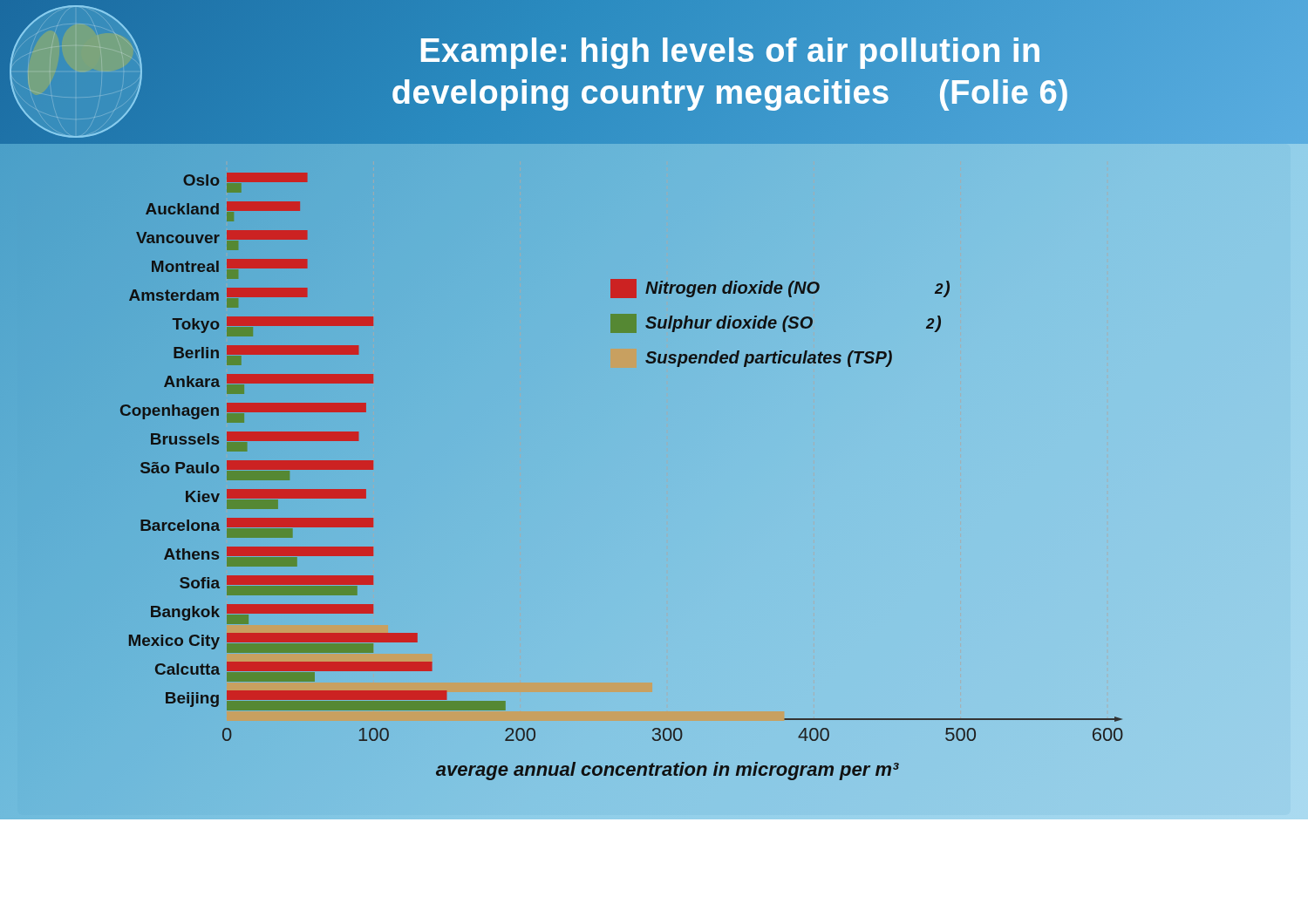Locate the title with the text "Example: high levels of"
This screenshot has width=1308, height=924.
(730, 71)
